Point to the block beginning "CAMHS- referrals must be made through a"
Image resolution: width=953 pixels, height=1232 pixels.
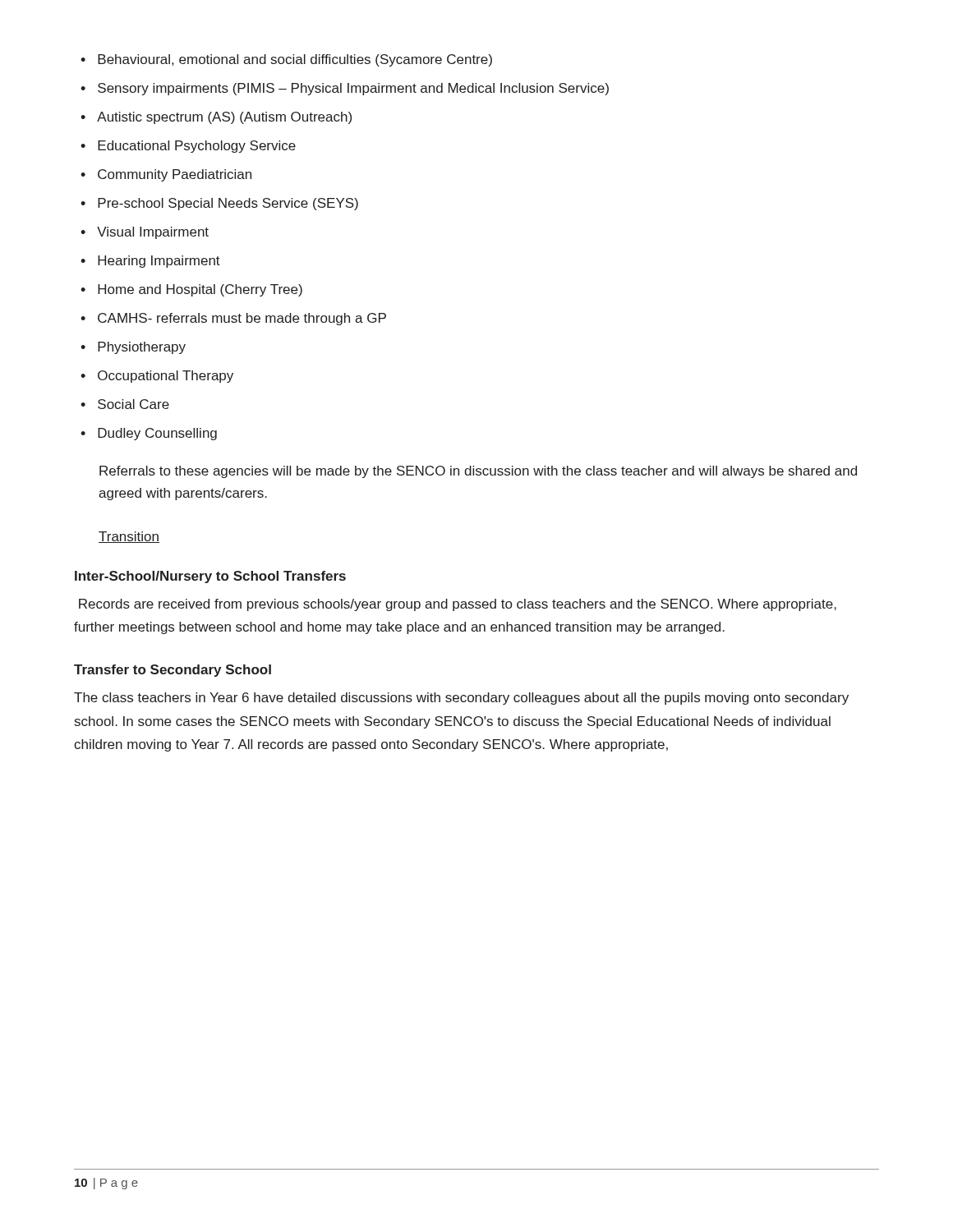233,319
